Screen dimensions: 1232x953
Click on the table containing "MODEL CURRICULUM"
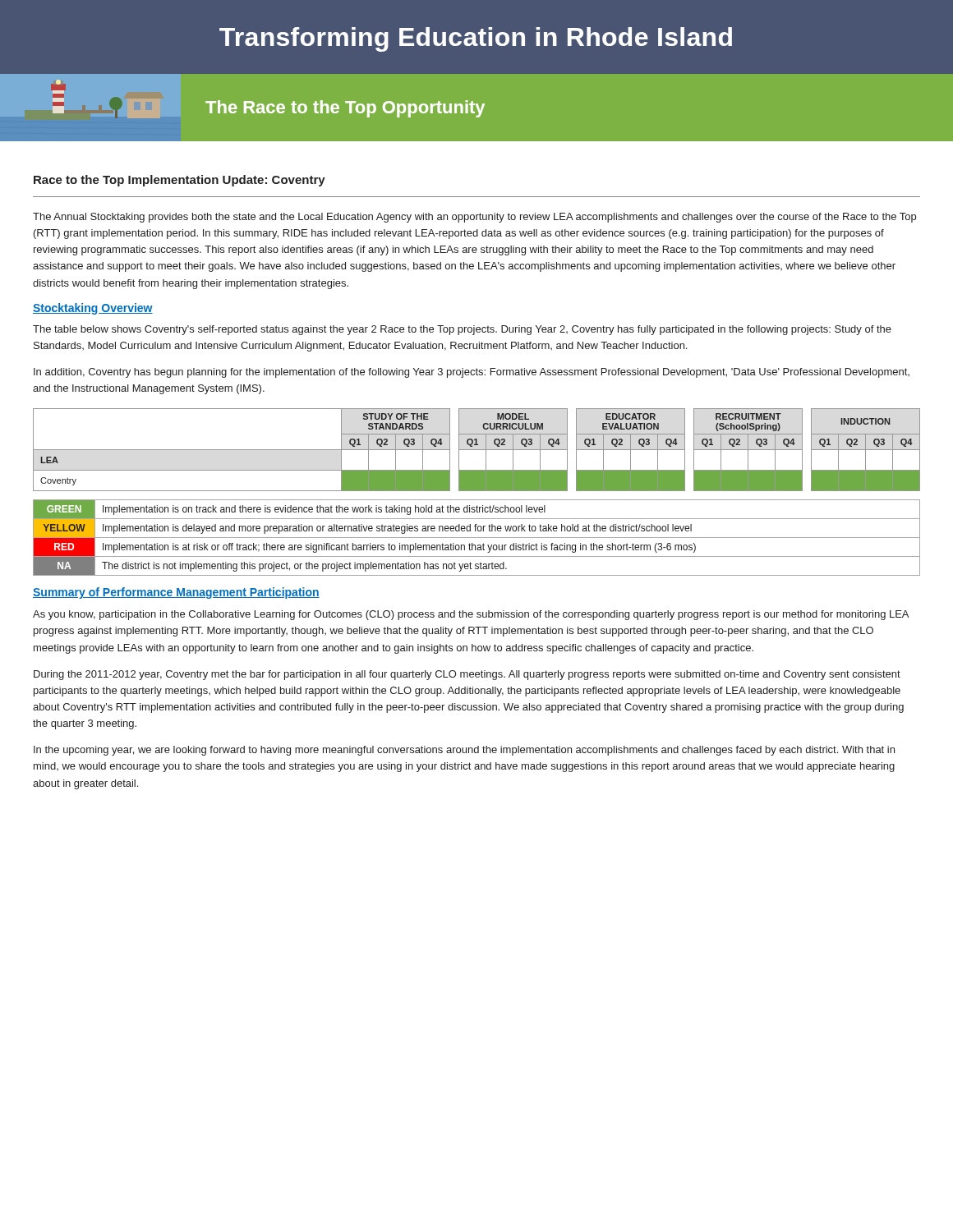pos(476,450)
